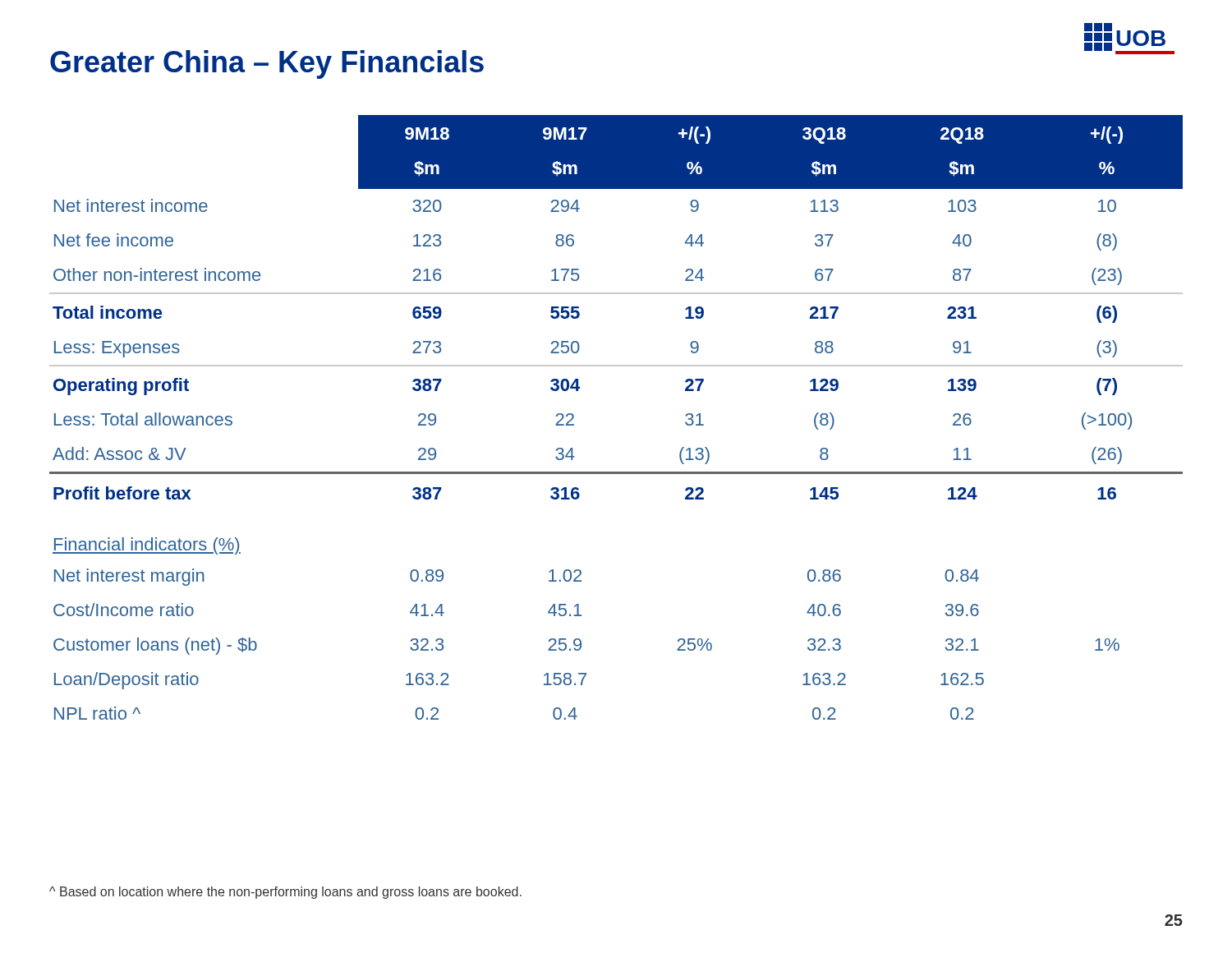Locate the table

[x=616, y=423]
